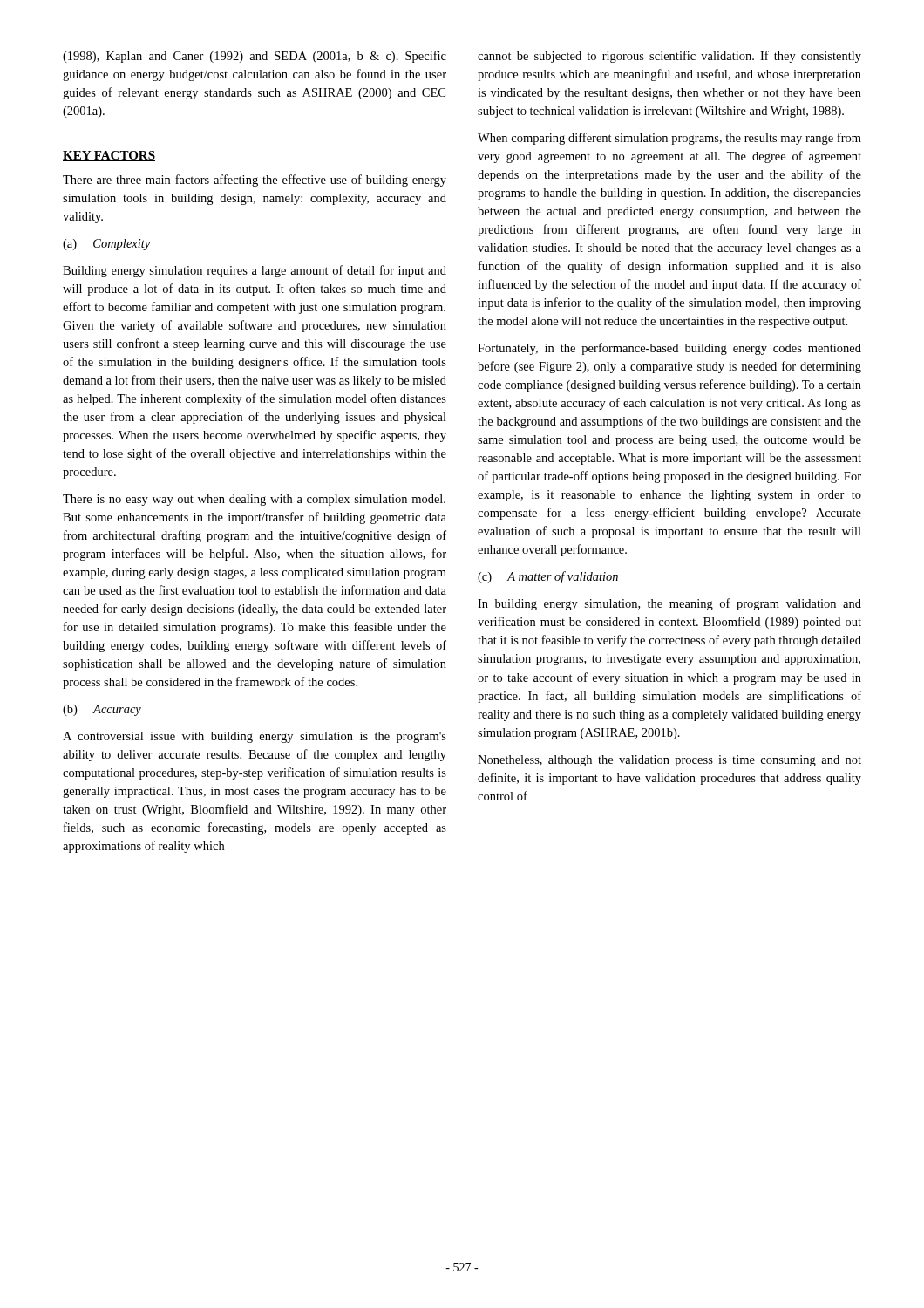Point to the element starting "When comparing different simulation programs, the"
Image resolution: width=924 pixels, height=1308 pixels.
[x=669, y=230]
